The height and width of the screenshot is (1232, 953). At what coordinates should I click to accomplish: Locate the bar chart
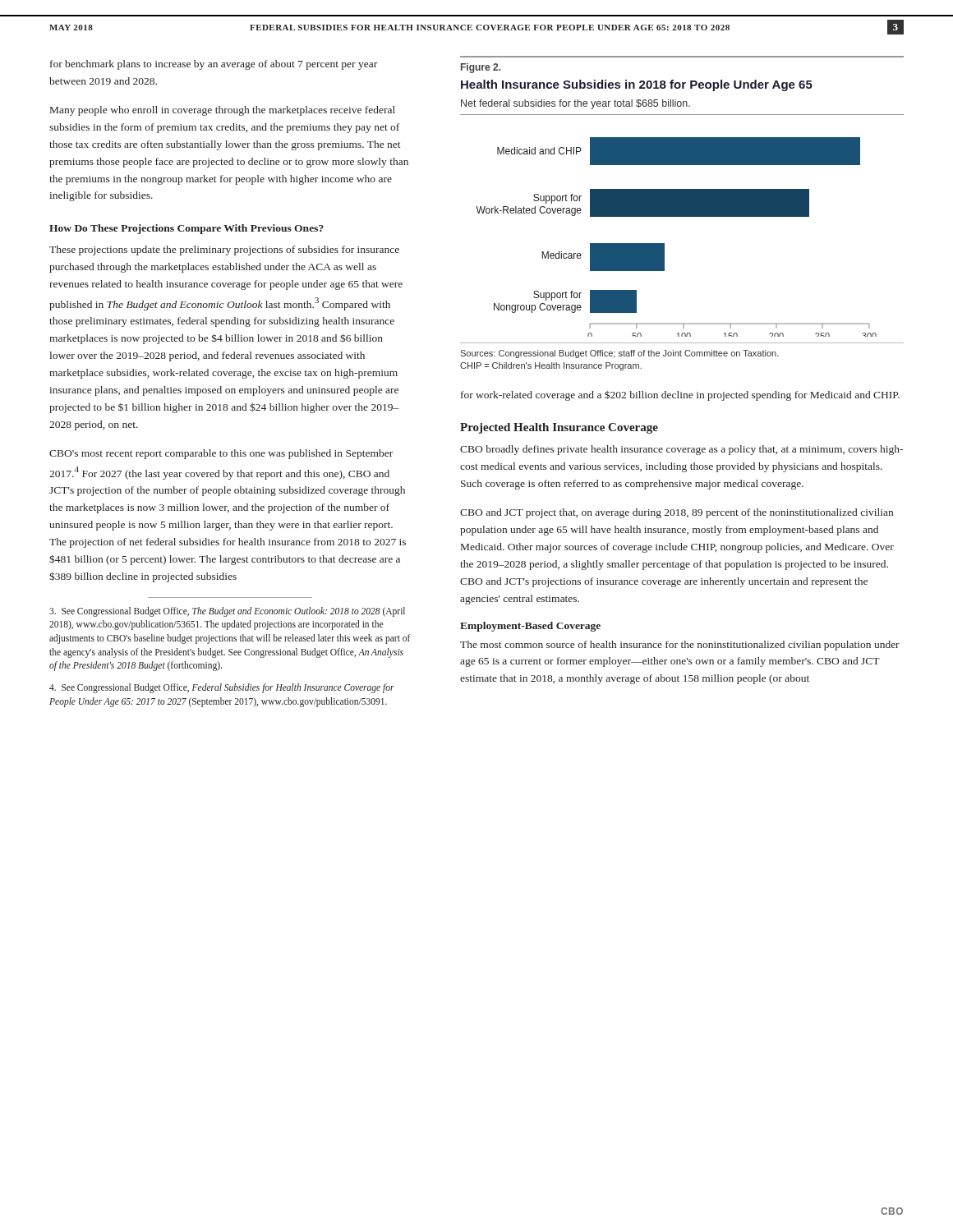[670, 230]
